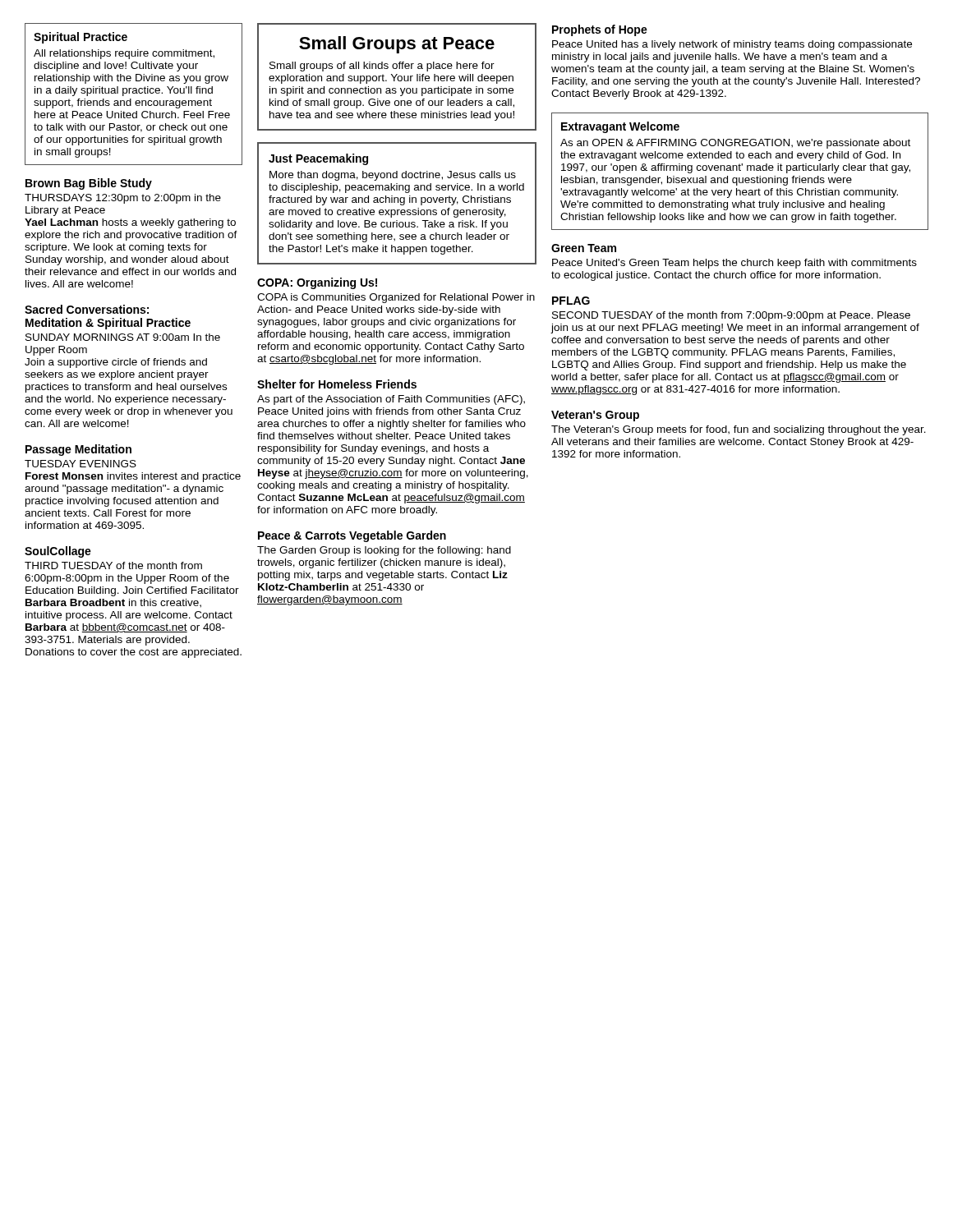Locate the text block containing "COPA is Communities Organized for Relational Power in"
The image size is (953, 1232).
396,328
